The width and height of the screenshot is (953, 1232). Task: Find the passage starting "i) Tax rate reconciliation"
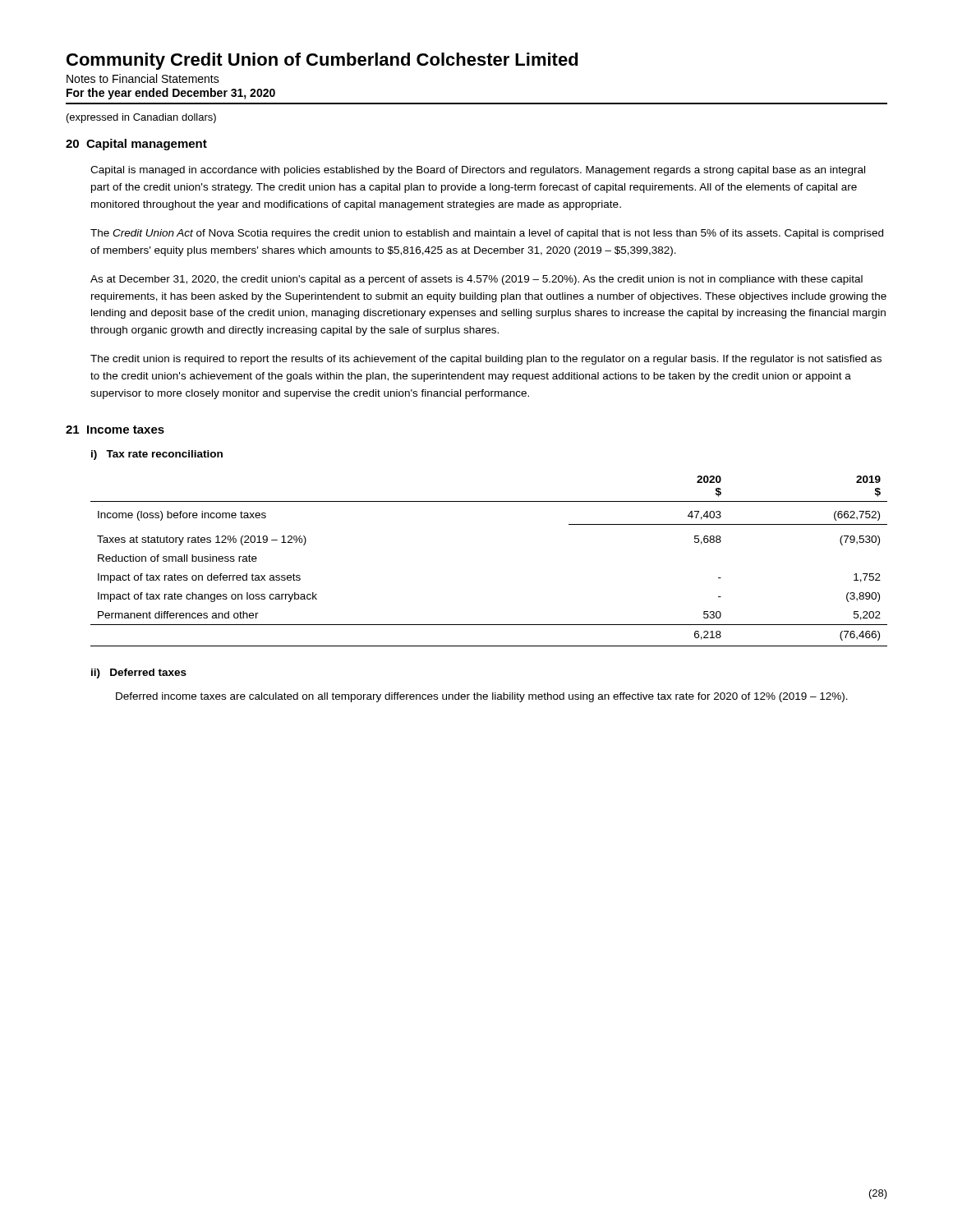(157, 454)
